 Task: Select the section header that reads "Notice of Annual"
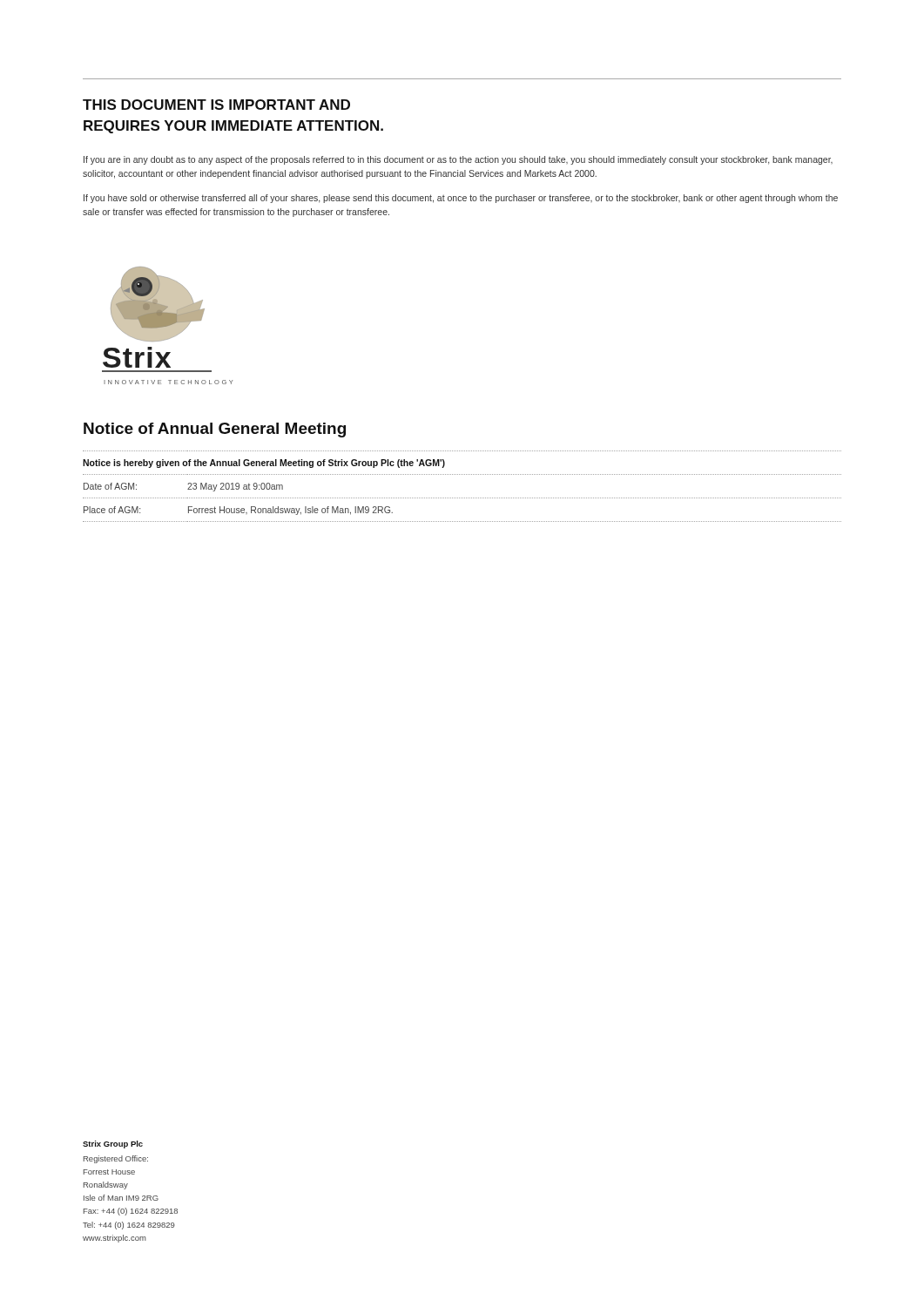coord(215,430)
